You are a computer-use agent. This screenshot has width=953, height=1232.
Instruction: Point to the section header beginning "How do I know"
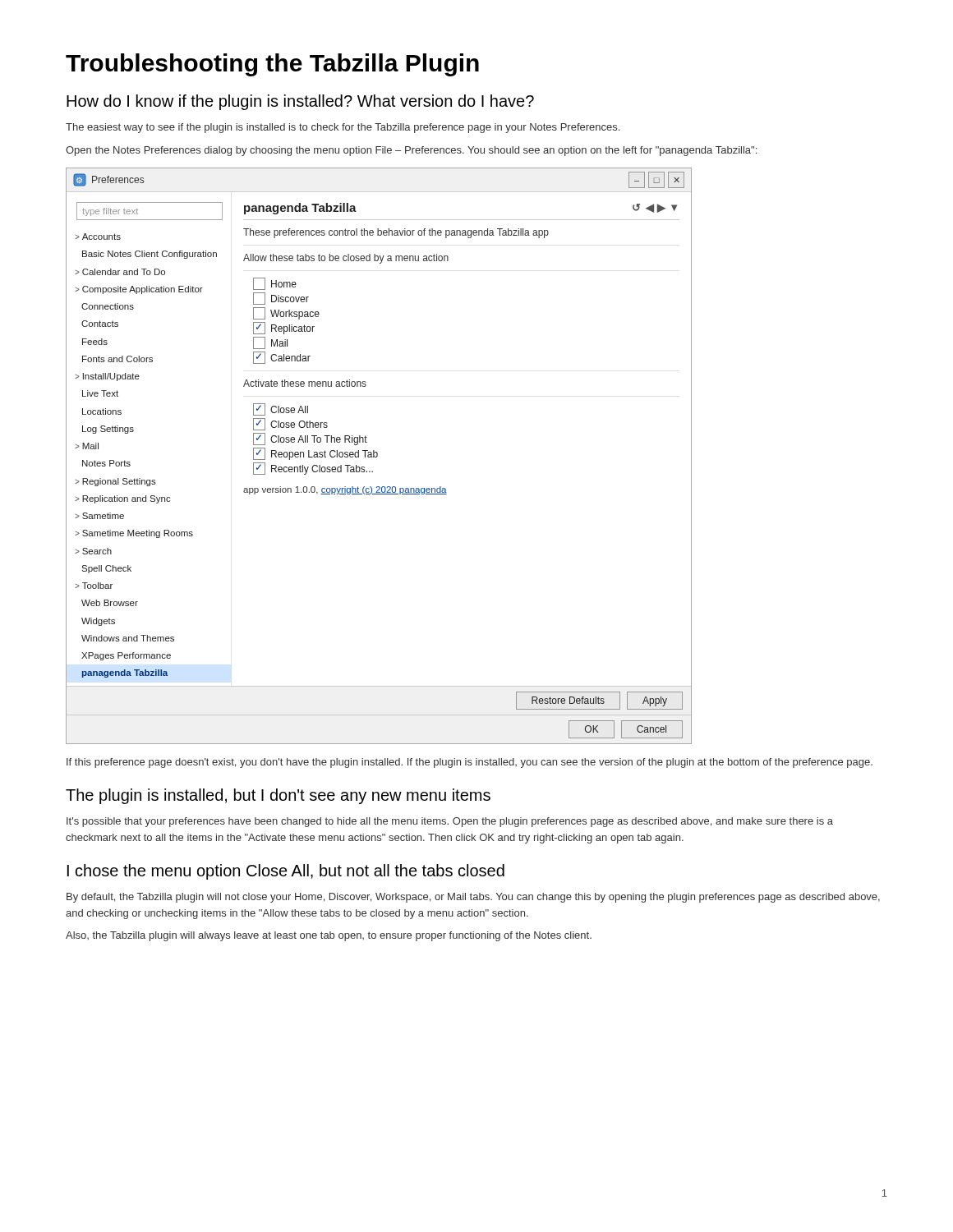300,101
